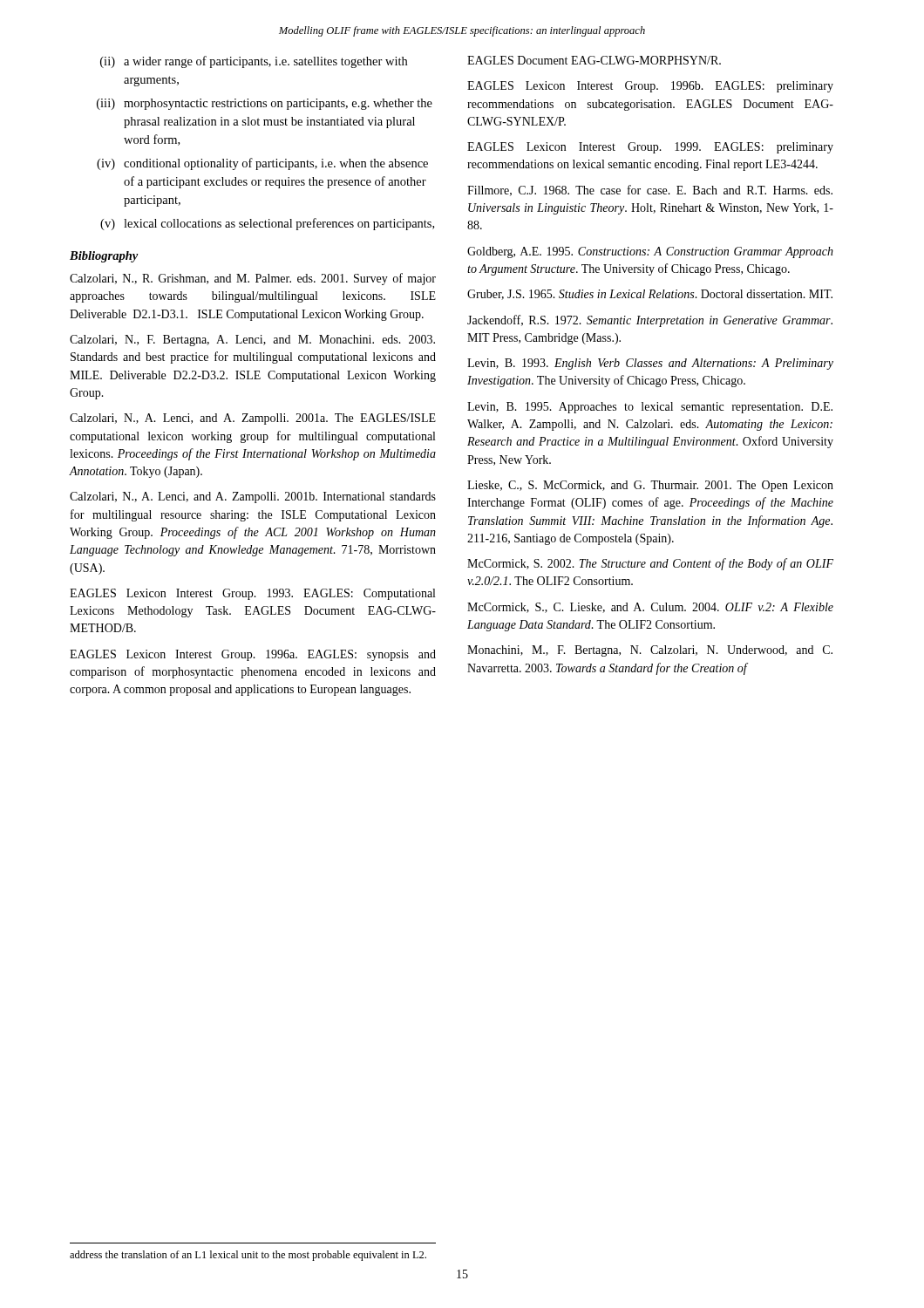
Task: Find the text that reads "EAGLES Document EAG-CLWG-MORPHSYN/R."
Action: [594, 61]
